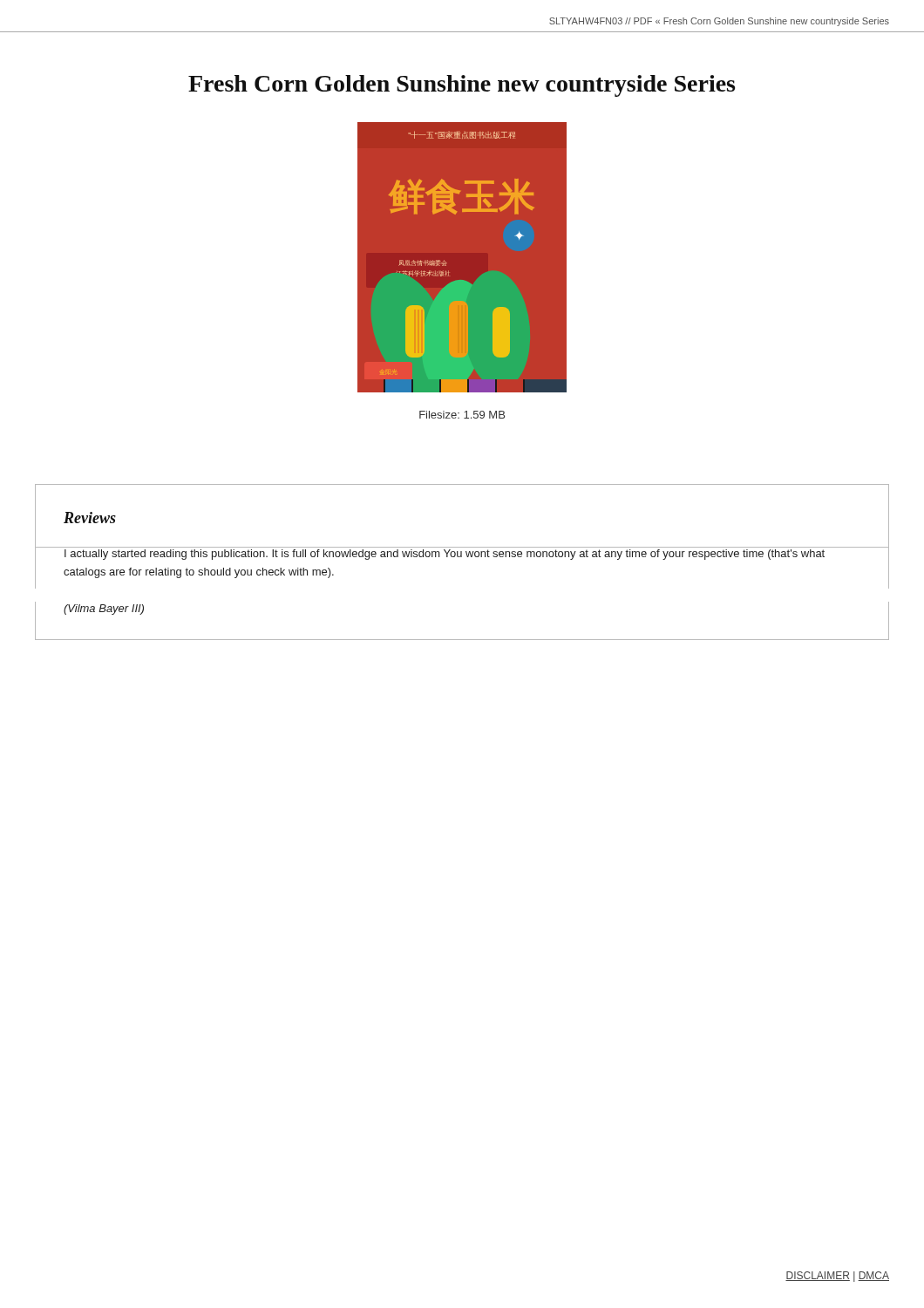Select the text with the text "(Vilma Bayer III)"
The height and width of the screenshot is (1308, 924).
coord(104,610)
